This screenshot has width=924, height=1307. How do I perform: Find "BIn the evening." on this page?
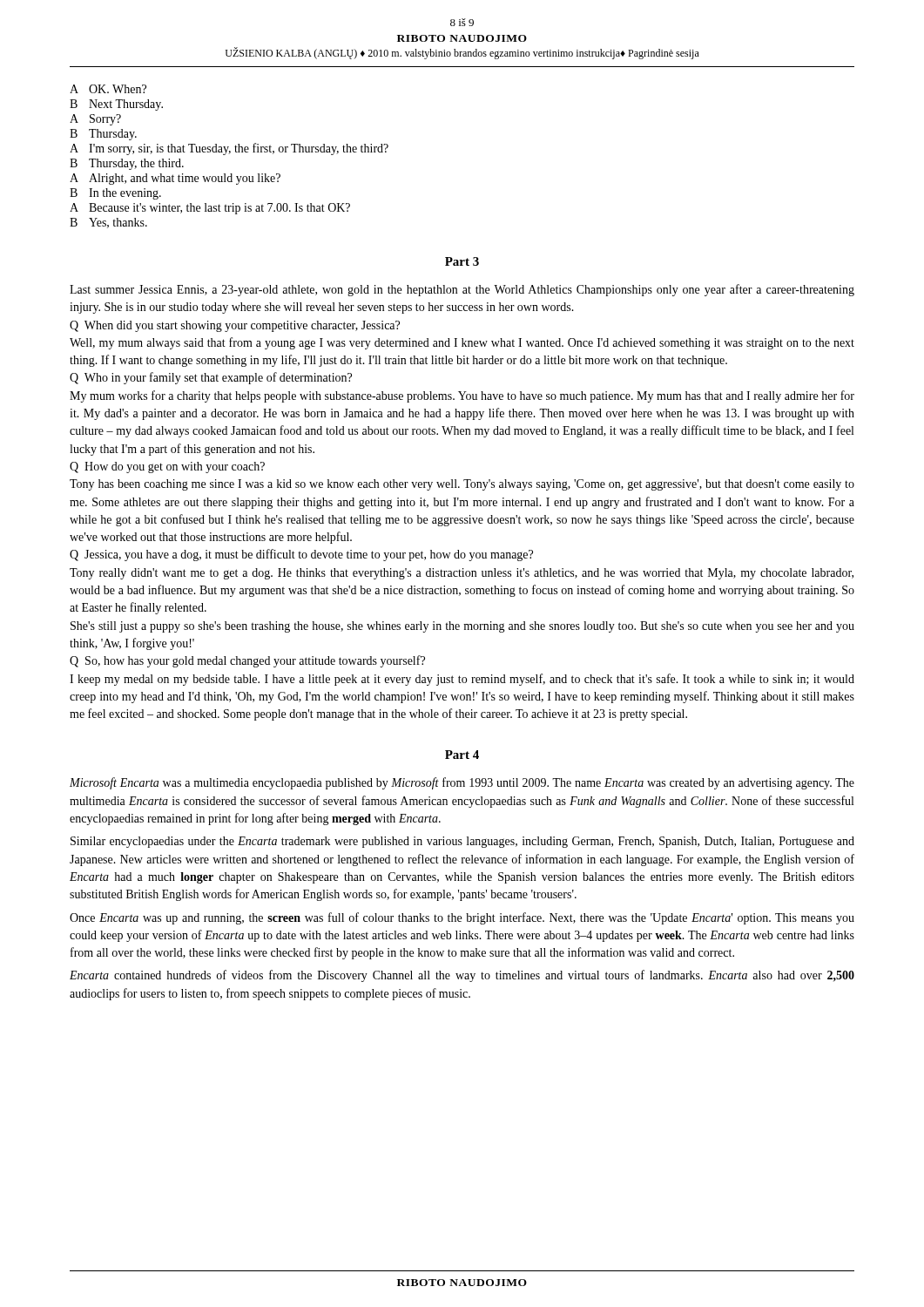tap(115, 194)
